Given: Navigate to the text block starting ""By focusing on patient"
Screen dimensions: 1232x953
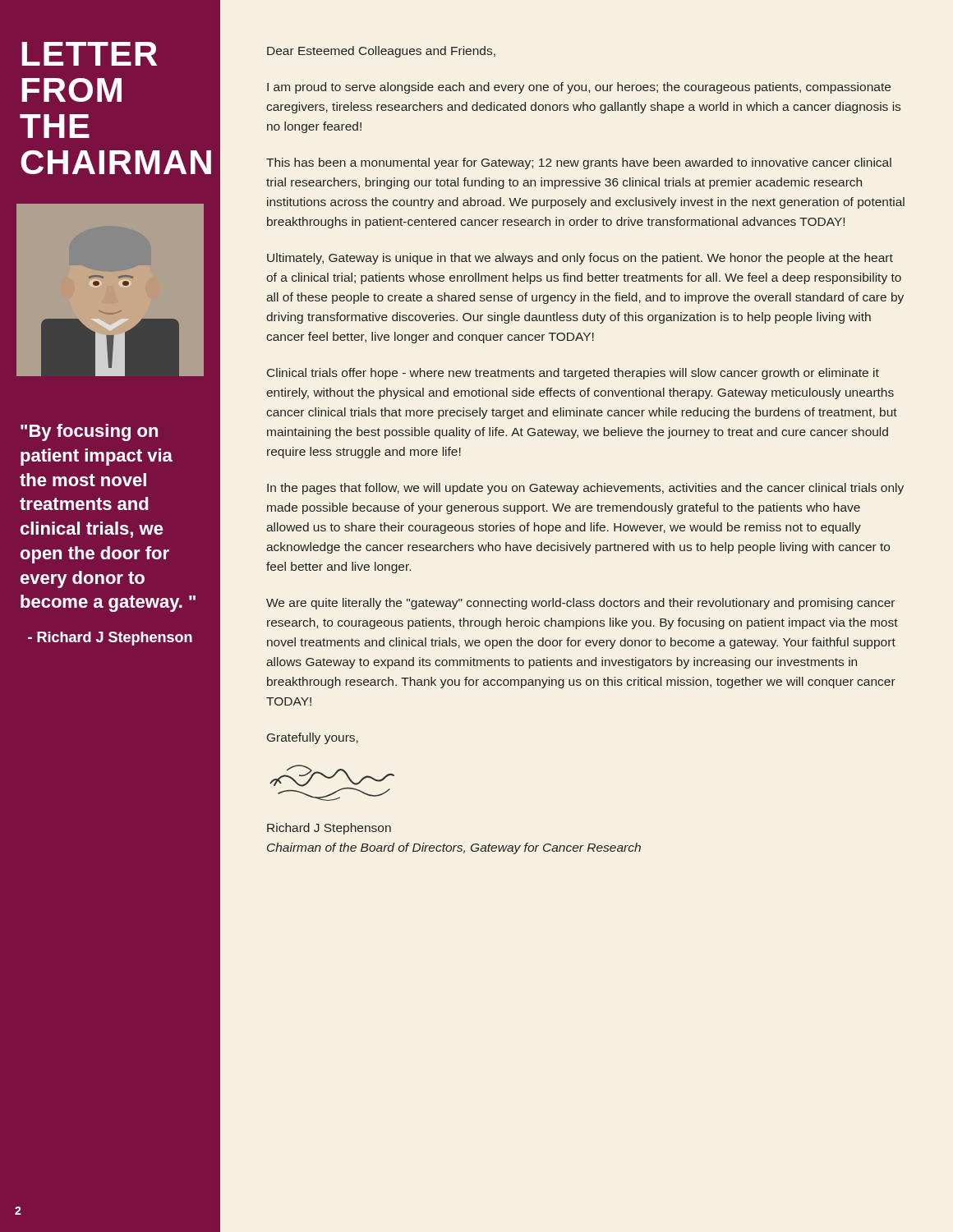Looking at the screenshot, I should pos(110,517).
